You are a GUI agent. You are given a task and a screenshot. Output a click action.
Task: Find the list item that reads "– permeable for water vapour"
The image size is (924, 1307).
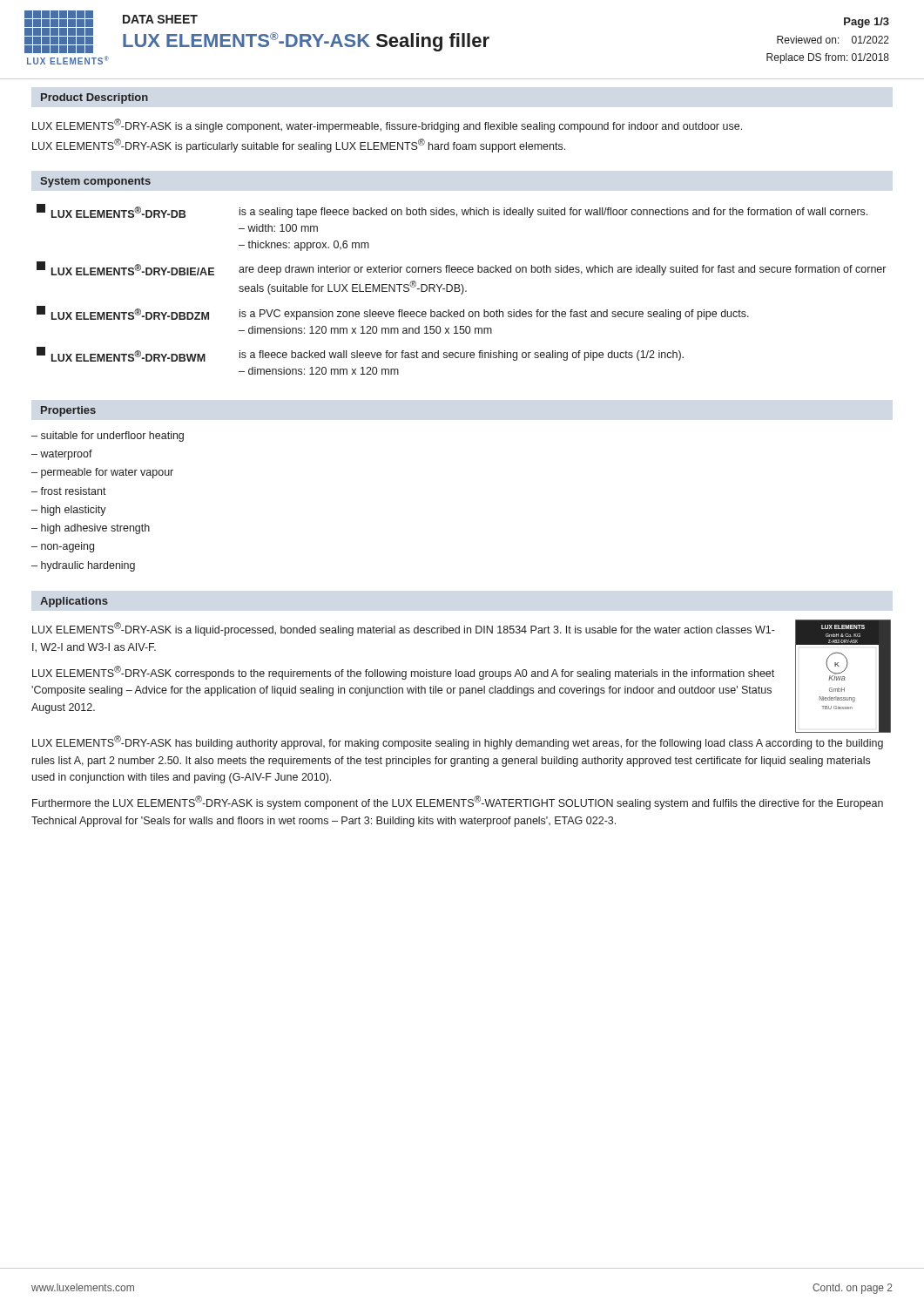point(102,473)
